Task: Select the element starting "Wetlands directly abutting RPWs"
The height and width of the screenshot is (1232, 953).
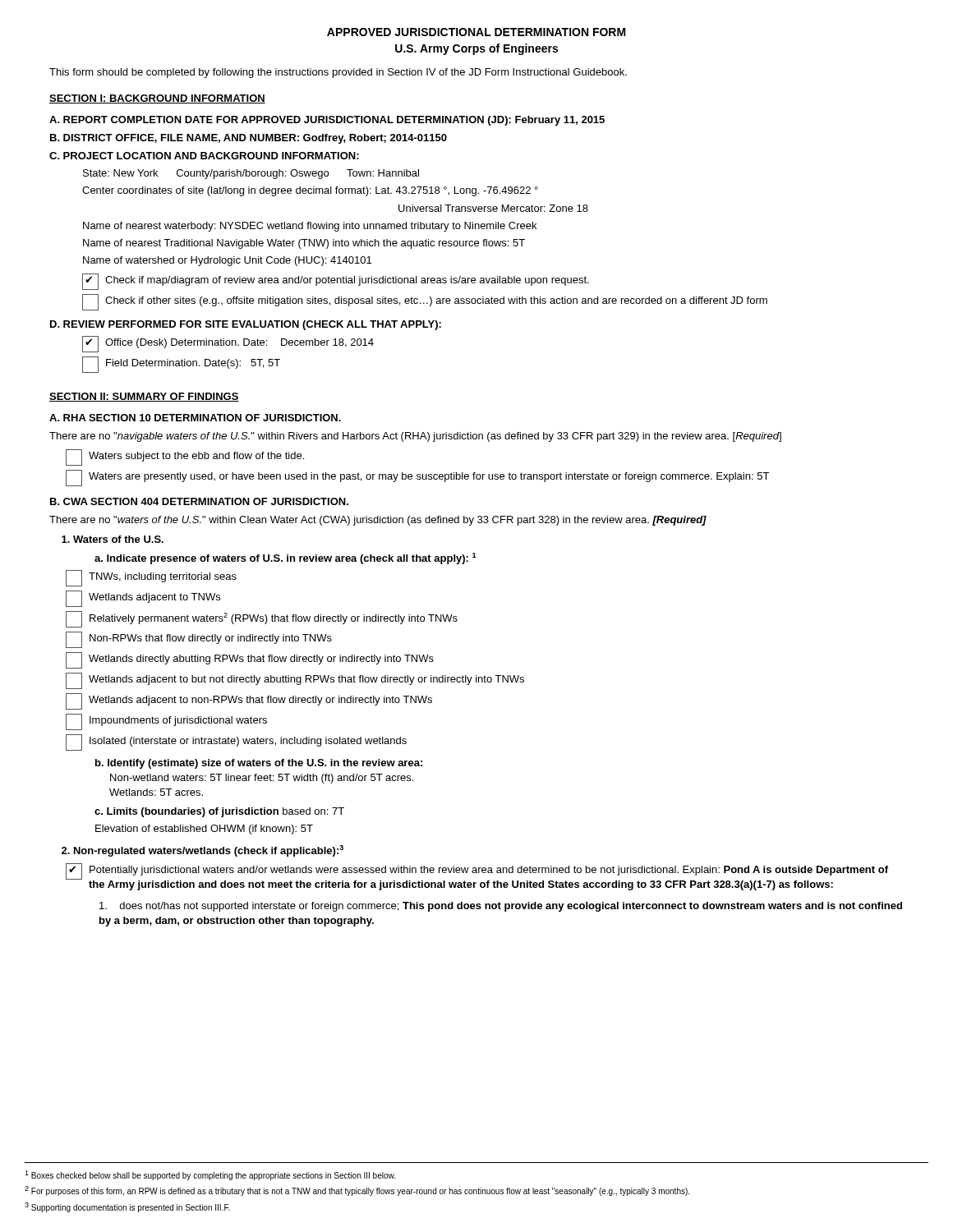Action: point(250,660)
